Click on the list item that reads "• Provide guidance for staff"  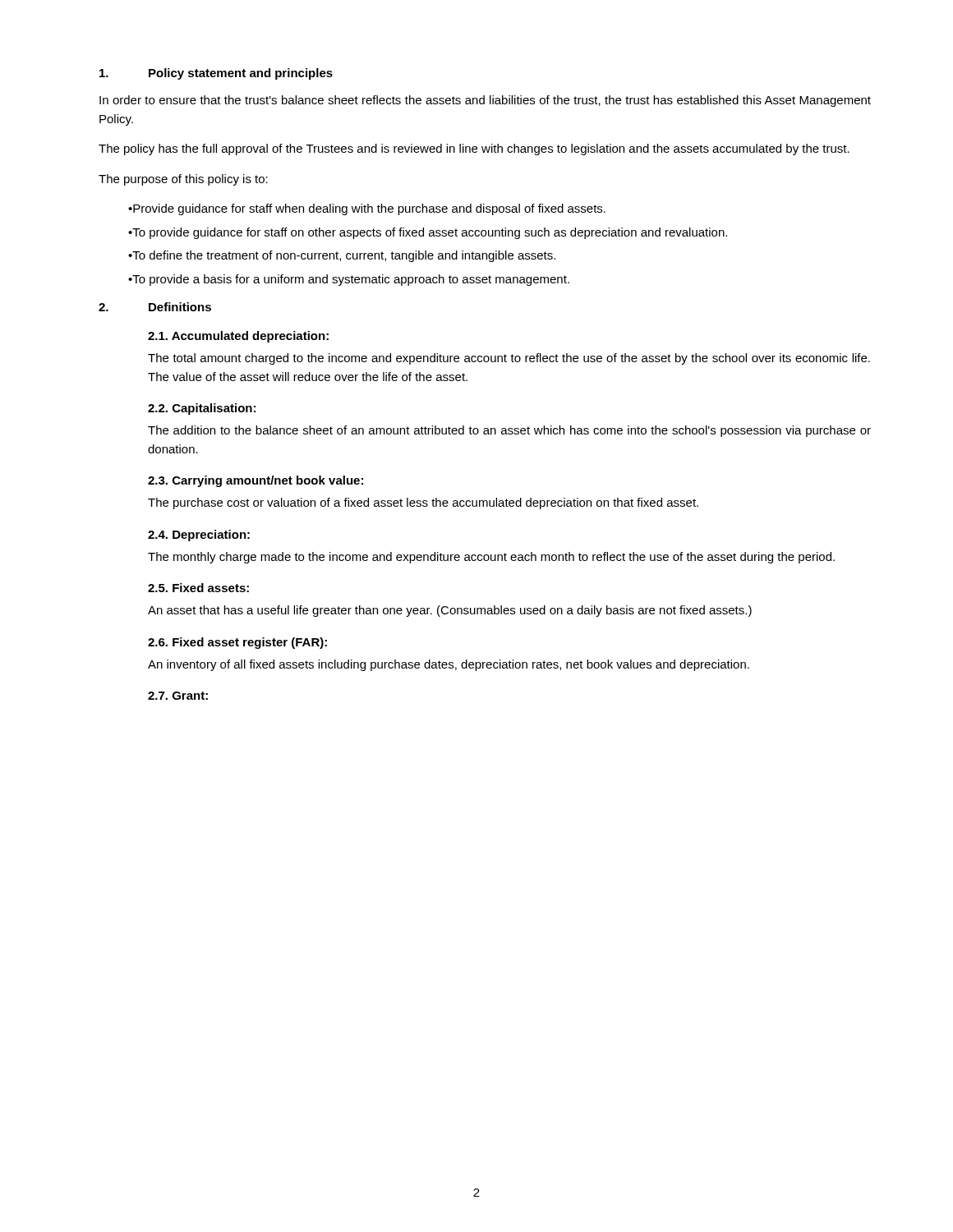pos(485,209)
